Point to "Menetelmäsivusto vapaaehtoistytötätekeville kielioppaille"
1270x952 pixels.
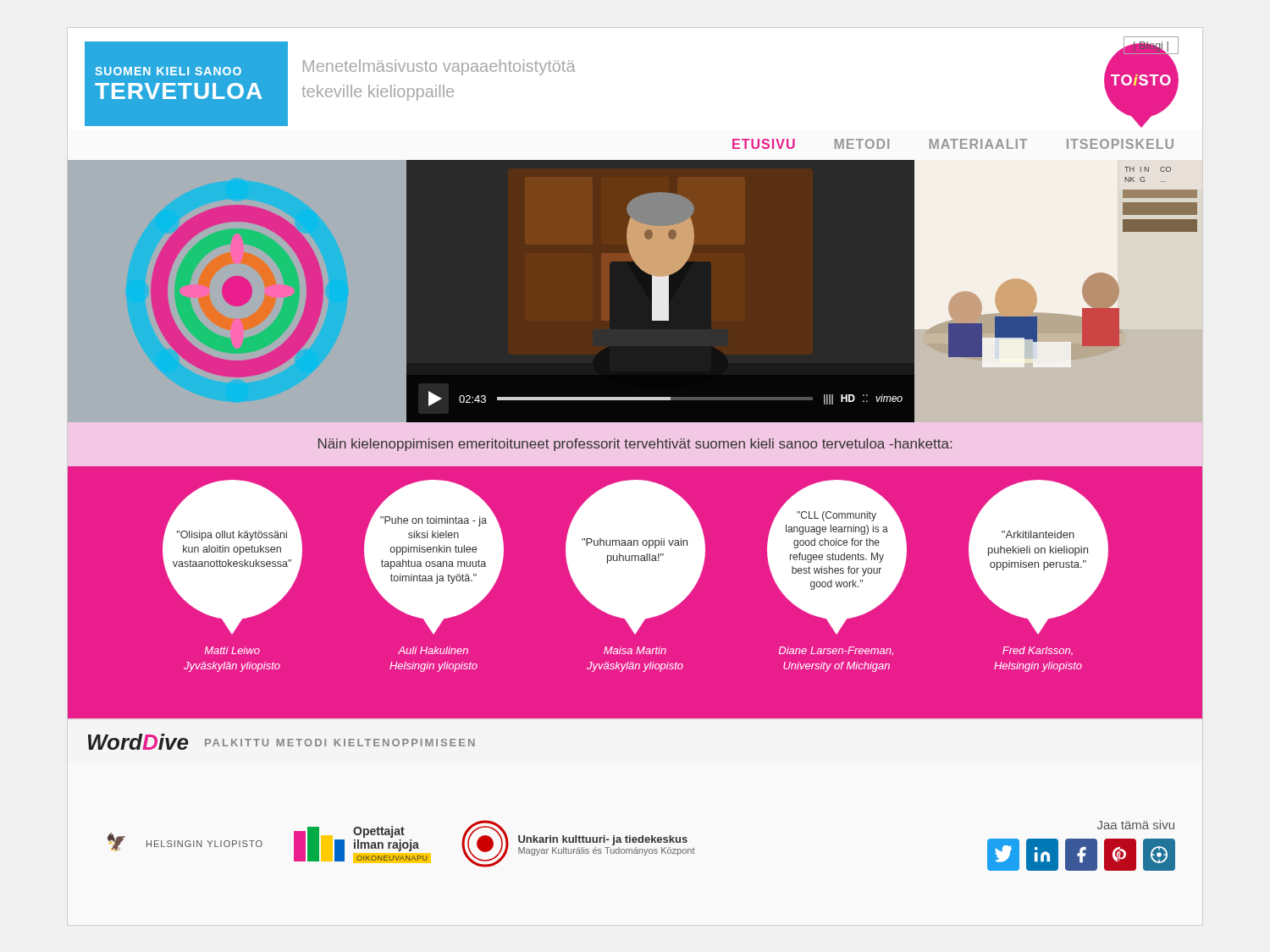pos(438,79)
